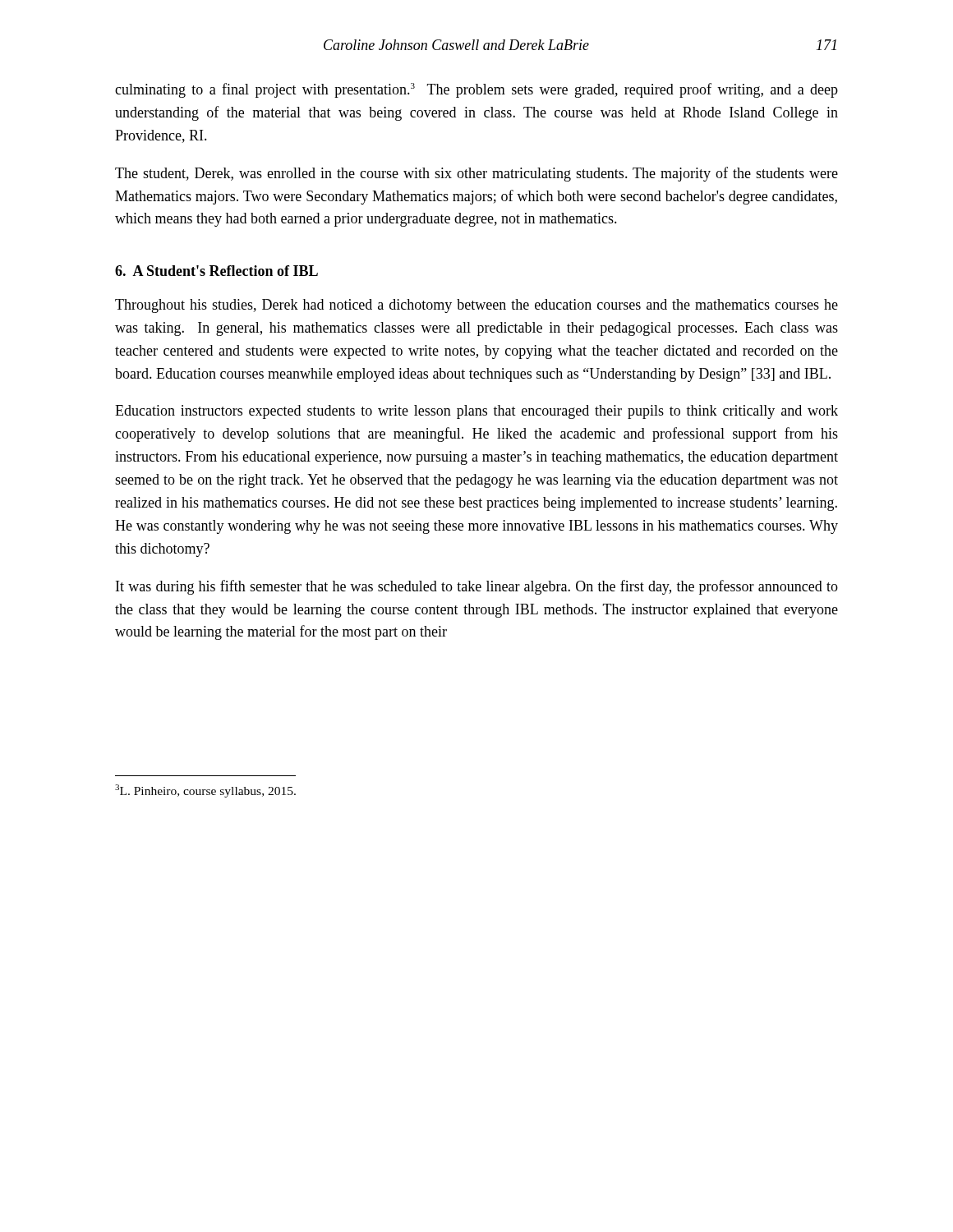Point to the text block starting "3L. Pinheiro, course syllabus, 2015."

pyautogui.click(x=206, y=790)
